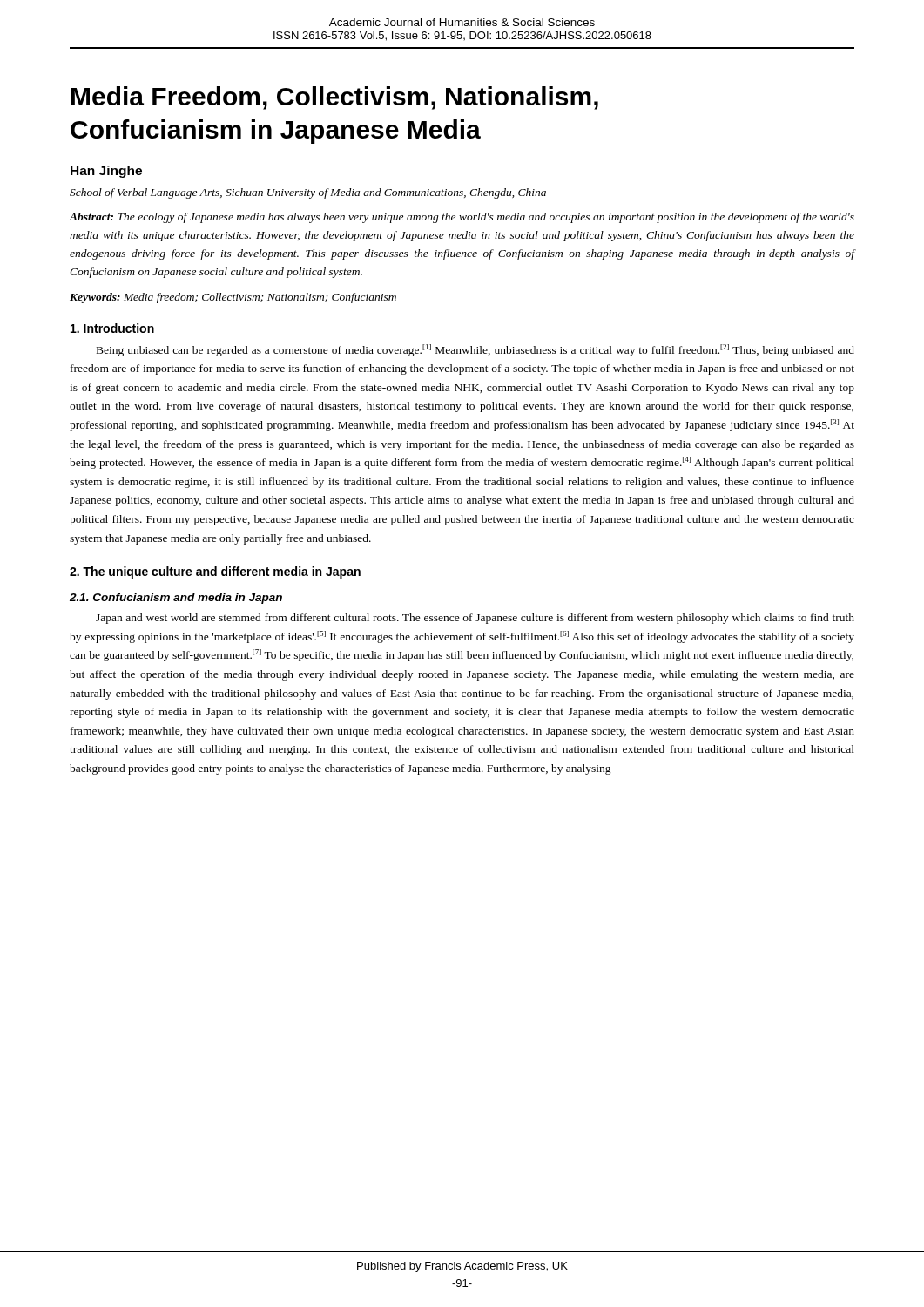Point to the block beginning "School of Verbal Language Arts, Sichuan University"
This screenshot has height=1307, width=924.
[x=462, y=193]
